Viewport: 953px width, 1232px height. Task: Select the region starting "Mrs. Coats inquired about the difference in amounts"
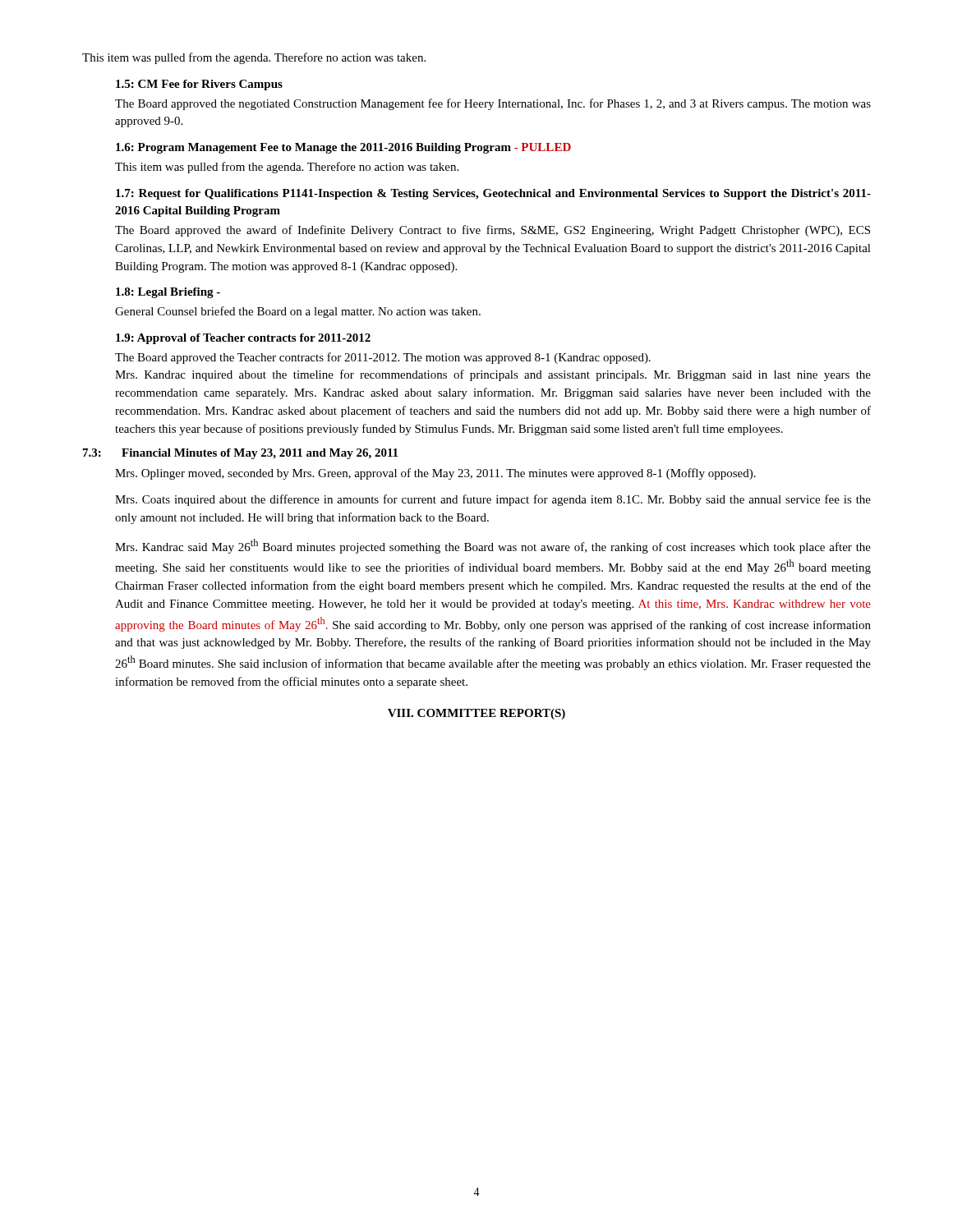[x=493, y=508]
